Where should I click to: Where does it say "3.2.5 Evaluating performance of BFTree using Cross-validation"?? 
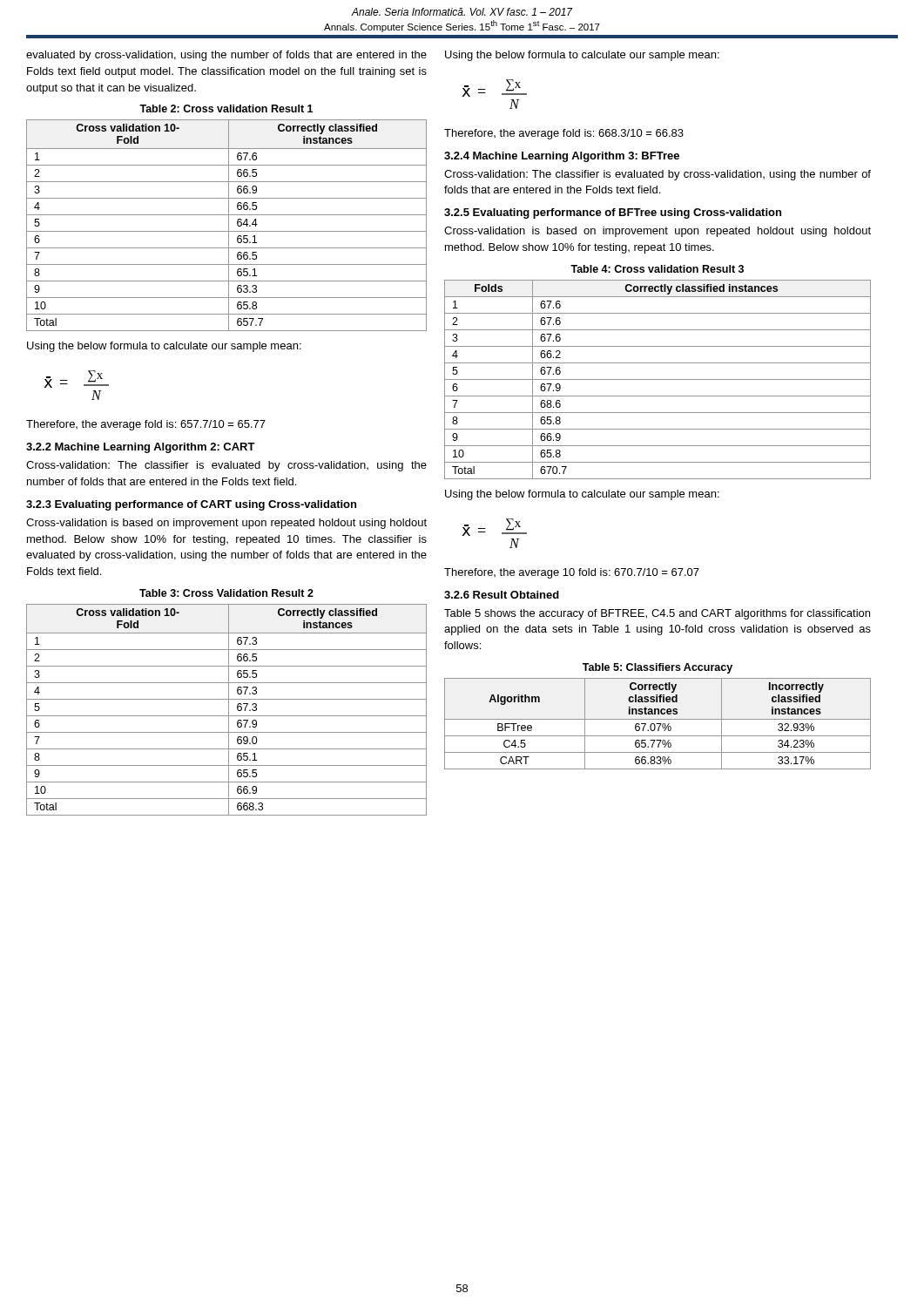[613, 212]
